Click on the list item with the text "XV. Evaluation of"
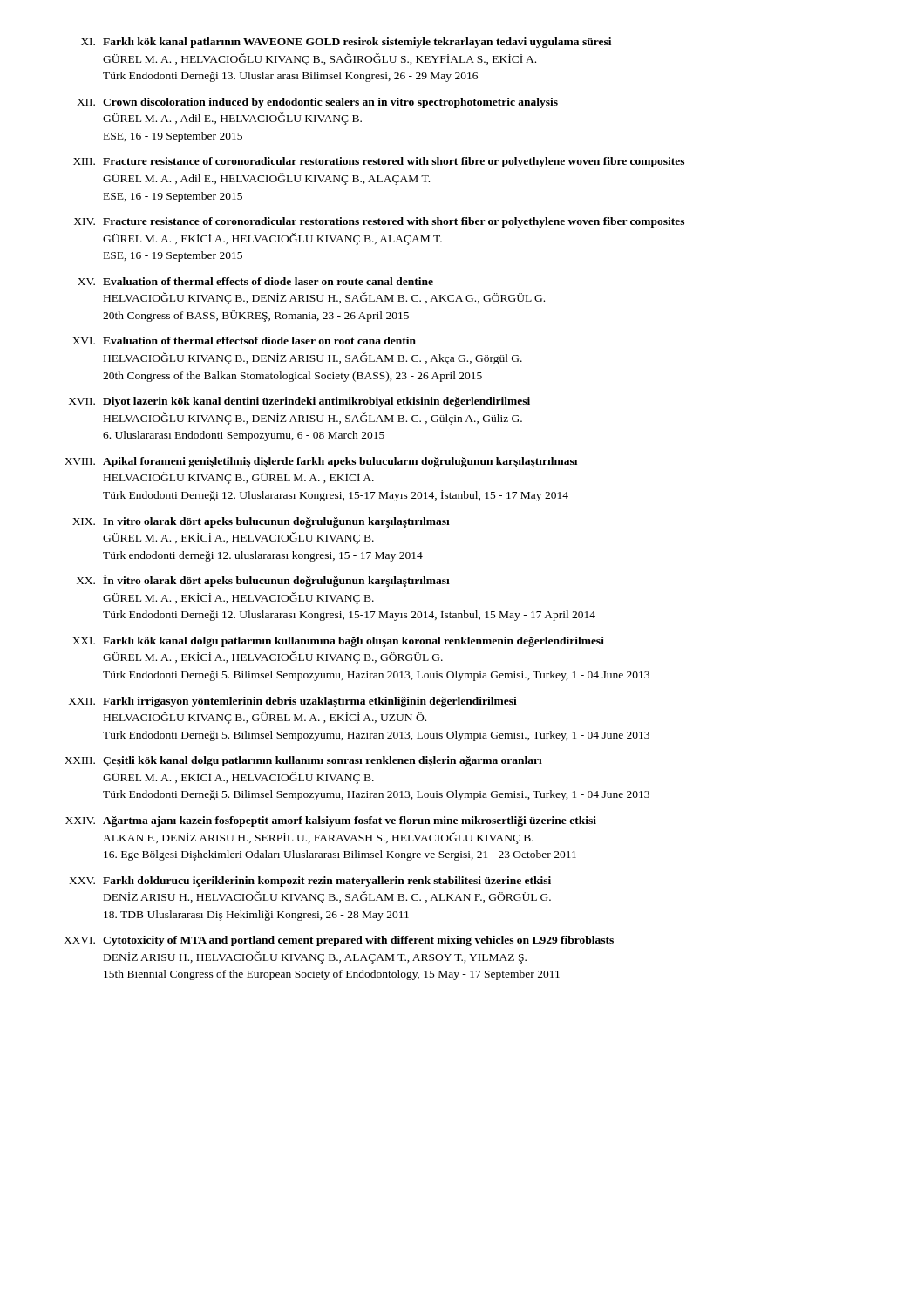 (x=462, y=298)
